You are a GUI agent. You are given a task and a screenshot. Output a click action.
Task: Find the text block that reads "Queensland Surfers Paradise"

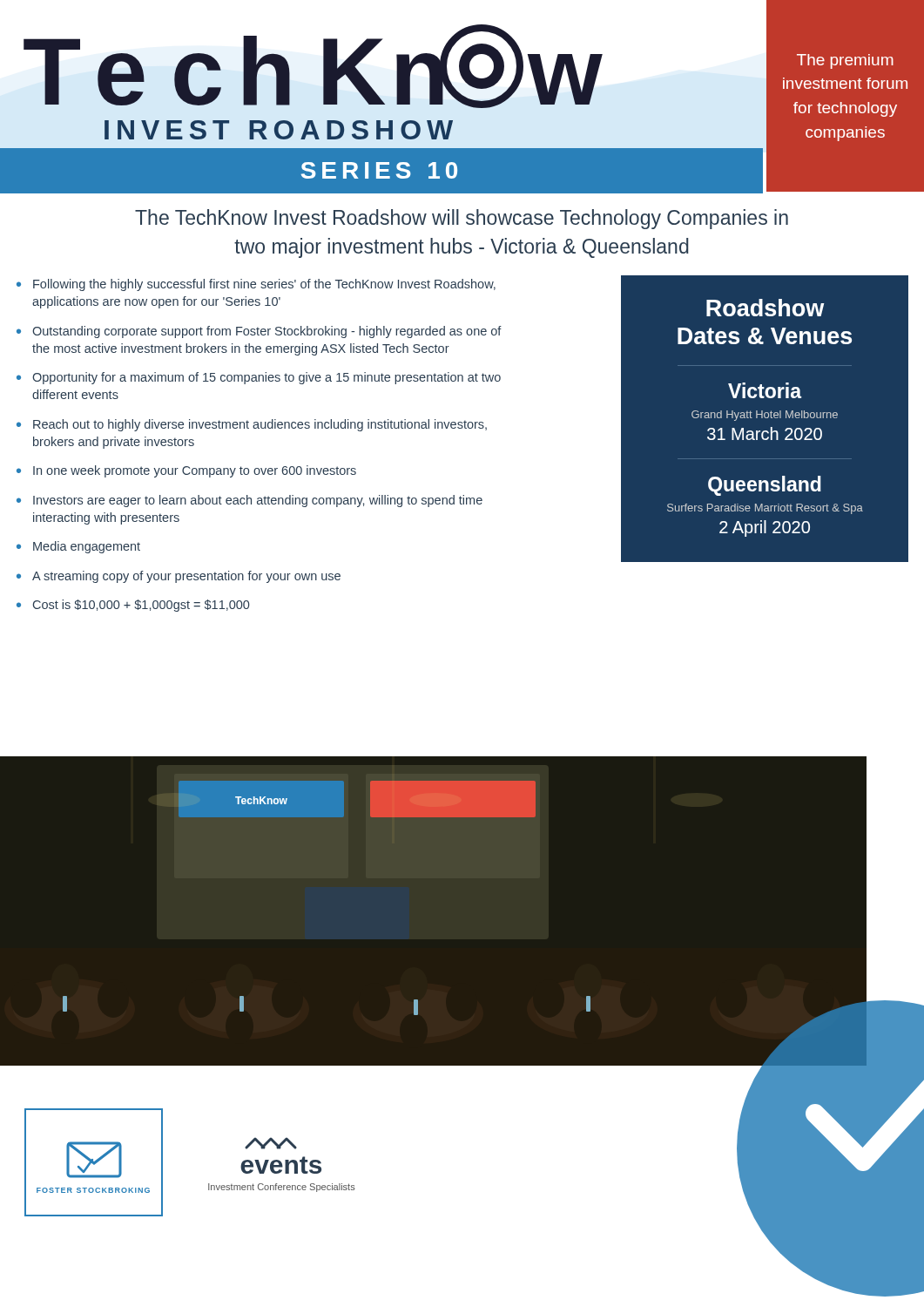coord(765,505)
